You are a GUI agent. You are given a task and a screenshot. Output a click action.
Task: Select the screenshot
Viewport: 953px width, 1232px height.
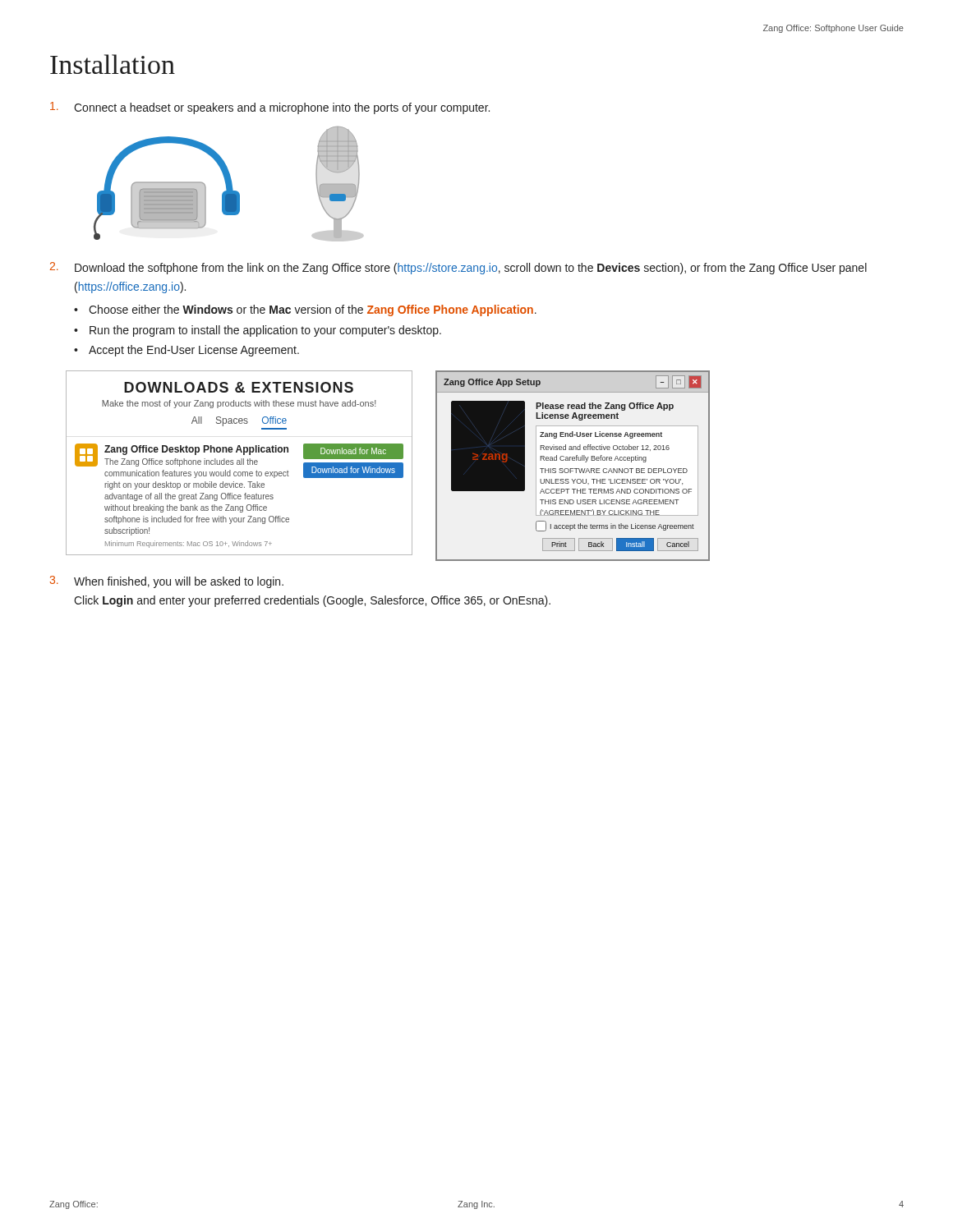pos(485,466)
